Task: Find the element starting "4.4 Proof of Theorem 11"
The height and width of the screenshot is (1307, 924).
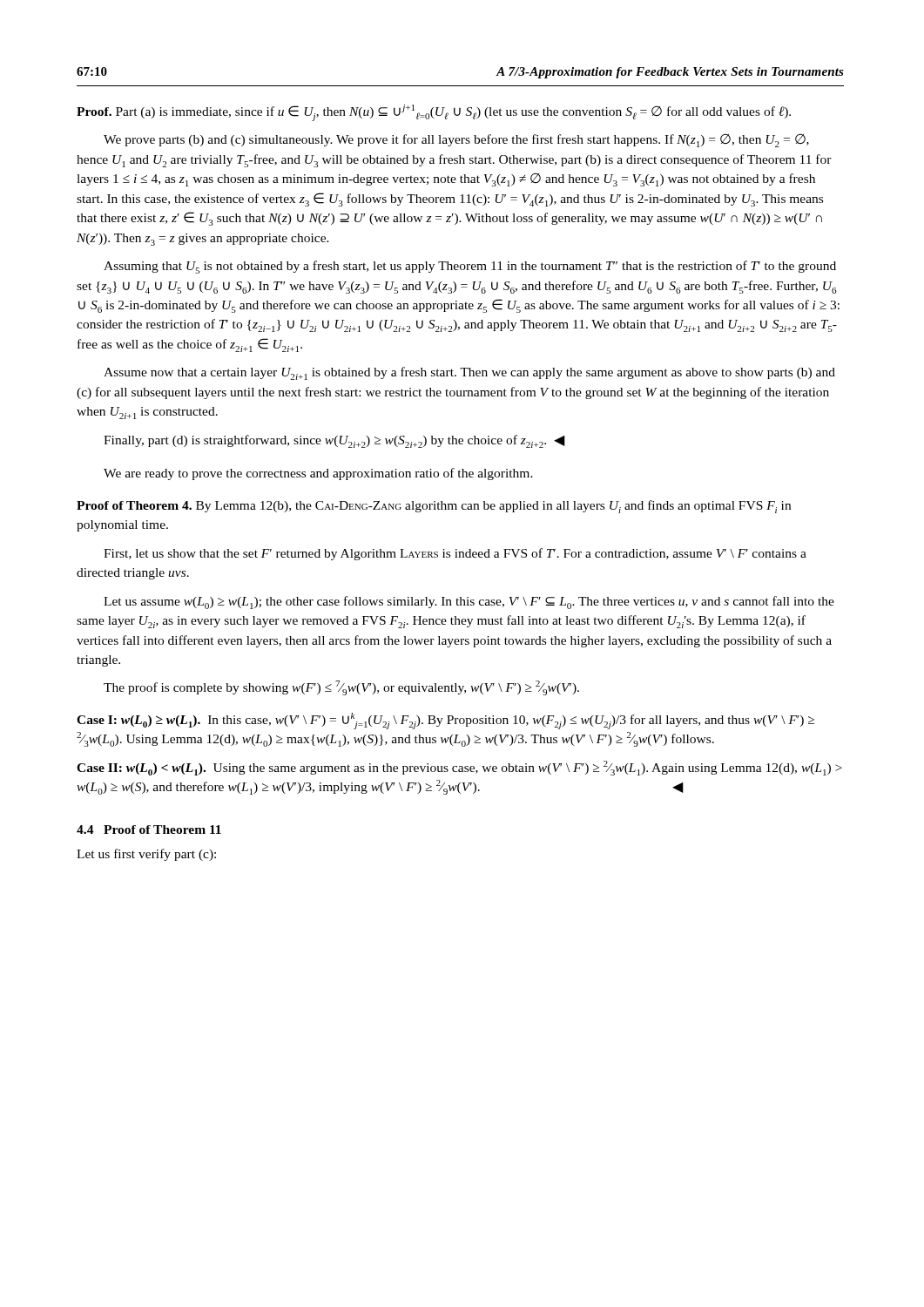Action: point(149,829)
